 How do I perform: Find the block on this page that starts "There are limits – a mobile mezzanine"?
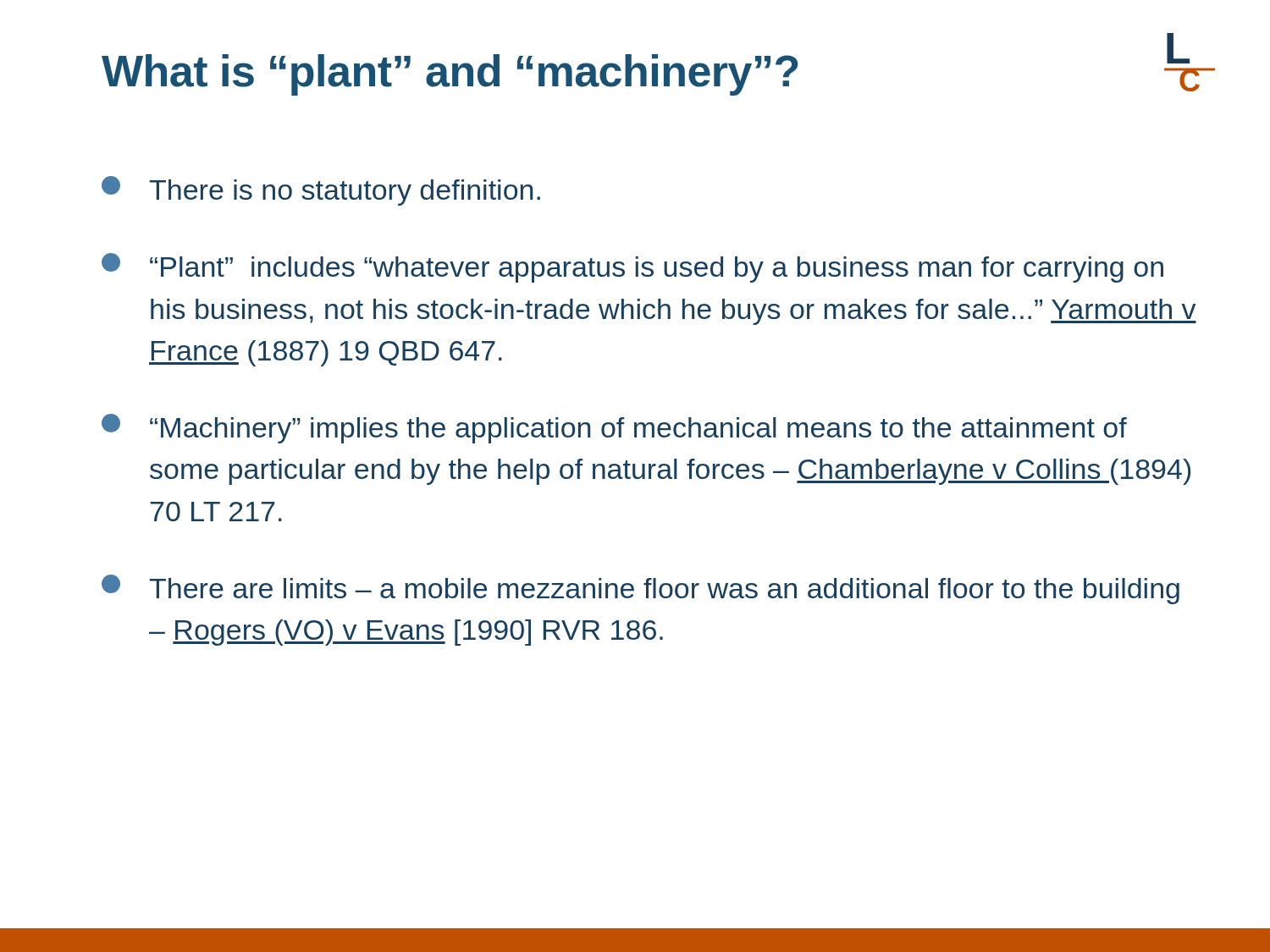click(x=652, y=610)
